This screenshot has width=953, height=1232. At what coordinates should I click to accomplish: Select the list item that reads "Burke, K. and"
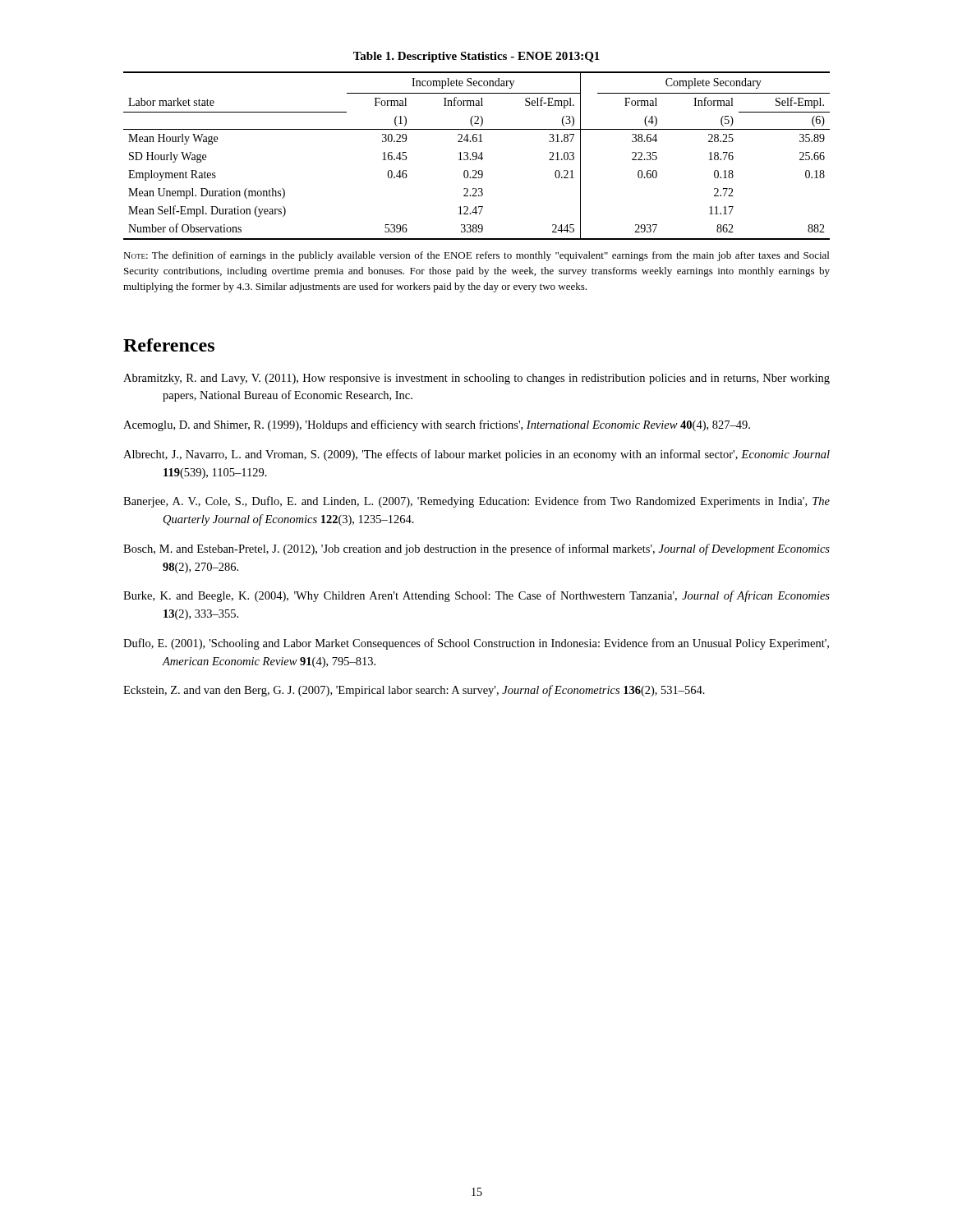pos(476,605)
